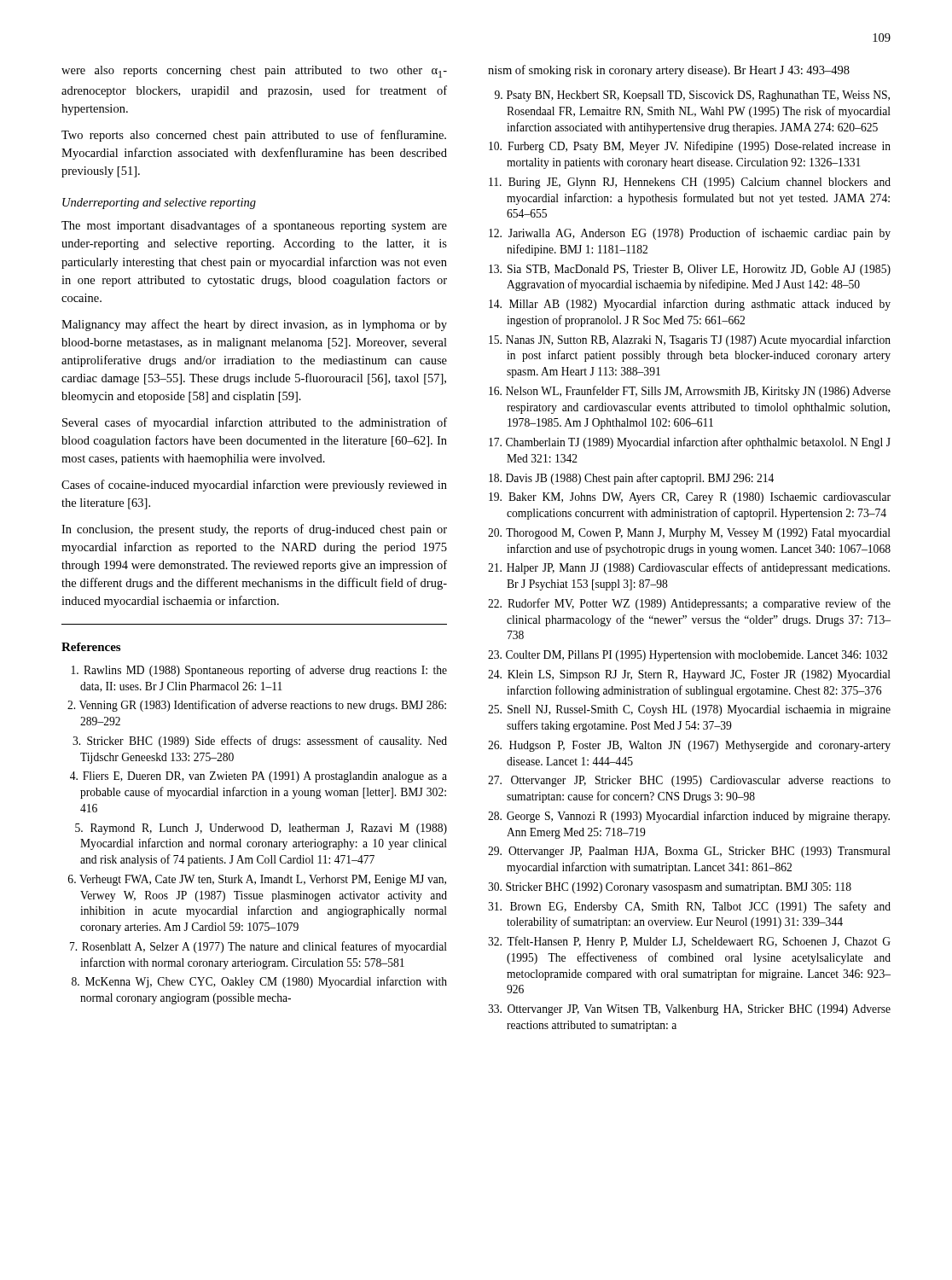The image size is (952, 1280).
Task: Navigate to the region starting "Several cases of myocardial infarction attributed to"
Action: [x=254, y=440]
